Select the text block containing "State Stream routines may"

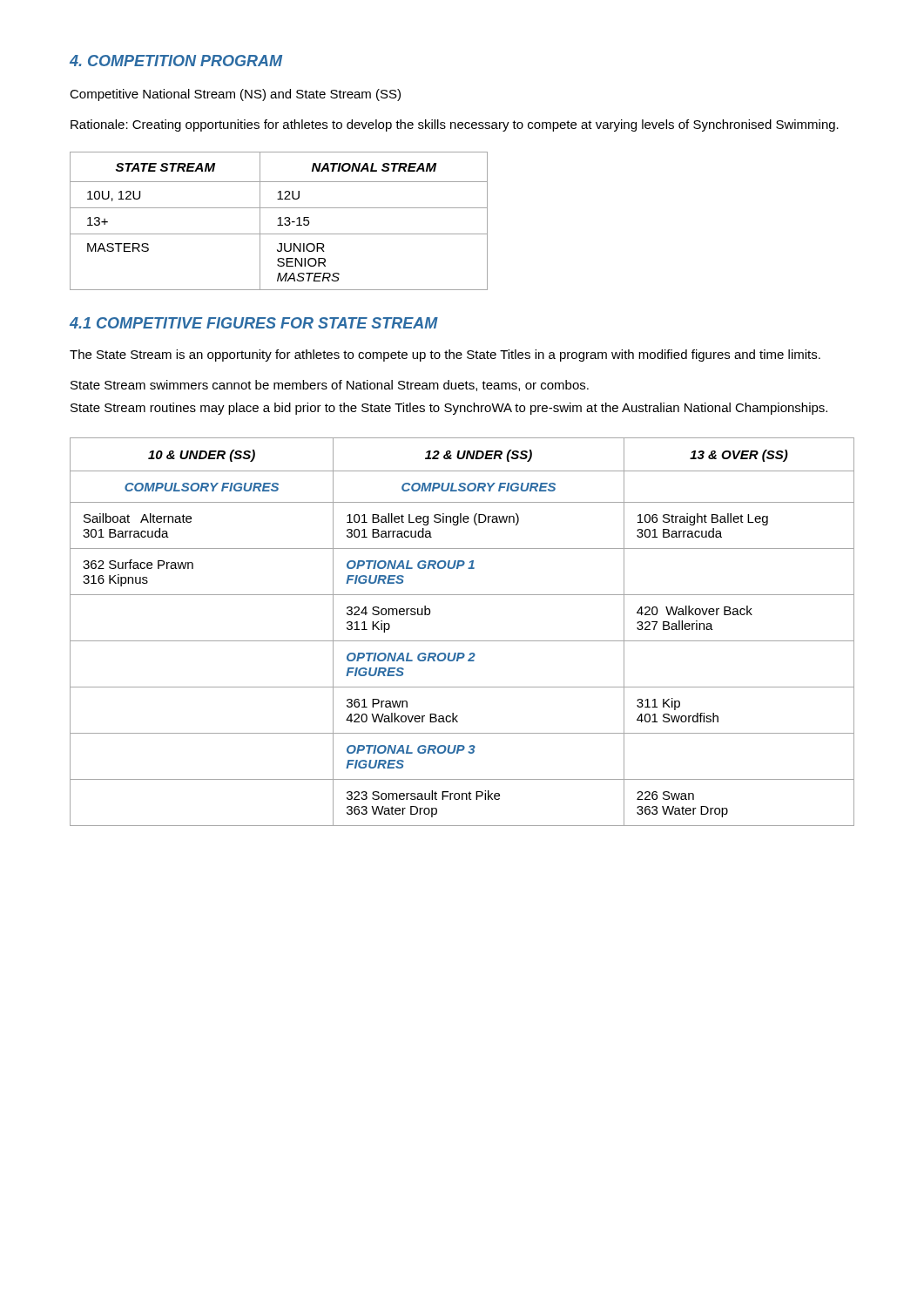point(449,407)
